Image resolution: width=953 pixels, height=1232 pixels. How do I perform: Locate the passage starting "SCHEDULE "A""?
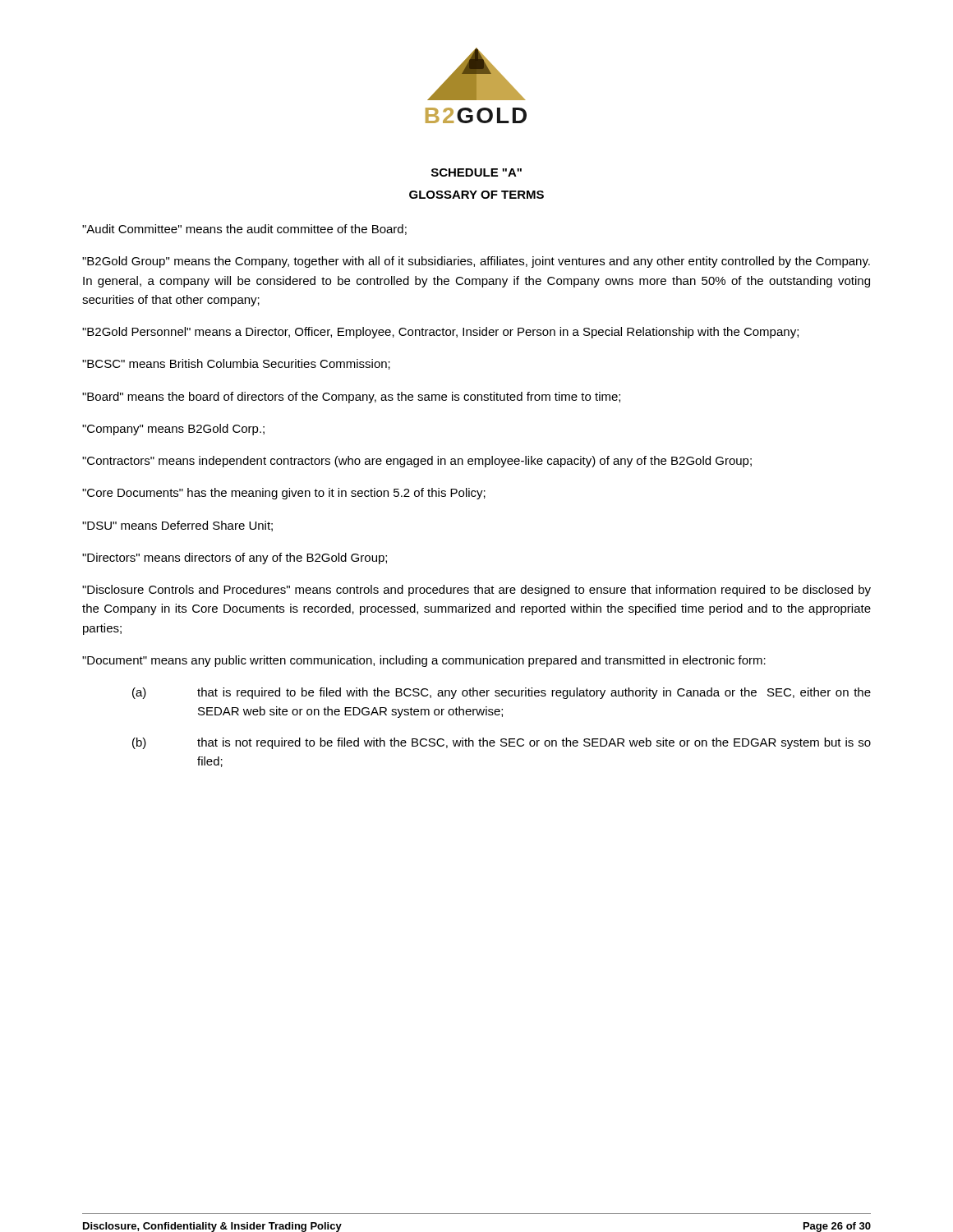coord(476,172)
